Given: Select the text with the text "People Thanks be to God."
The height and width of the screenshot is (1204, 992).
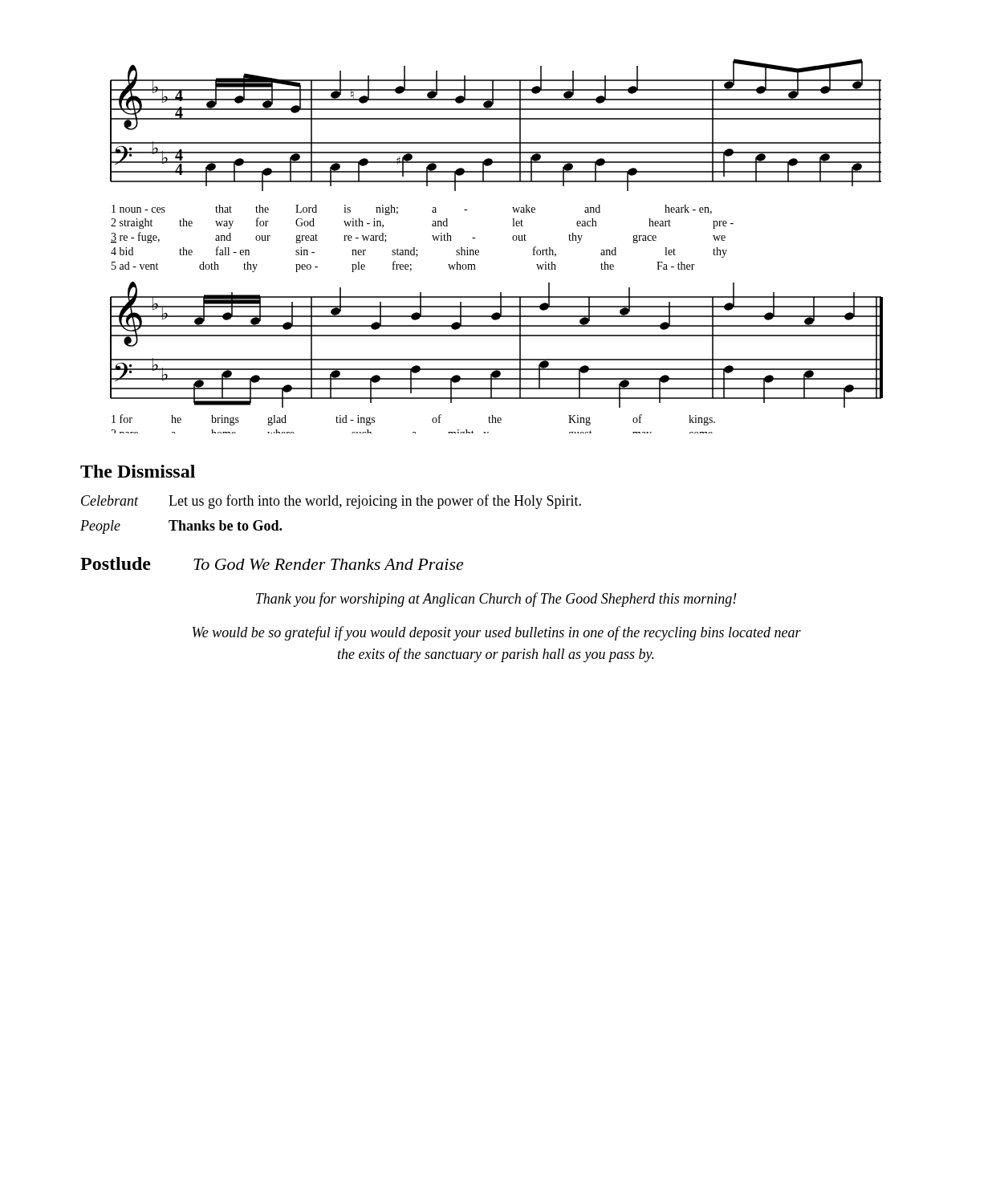Looking at the screenshot, I should tap(181, 527).
